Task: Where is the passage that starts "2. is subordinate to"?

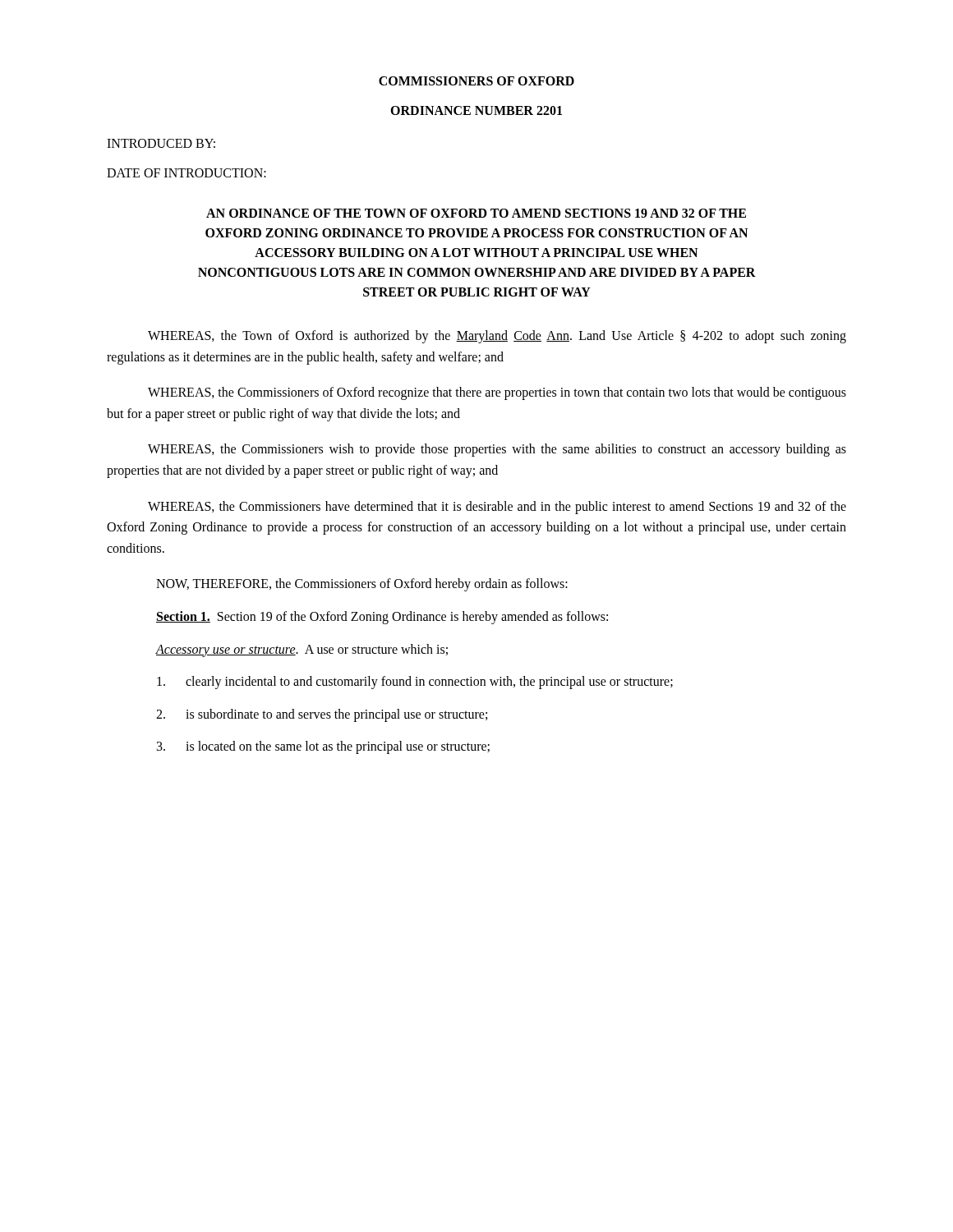Action: click(x=322, y=715)
